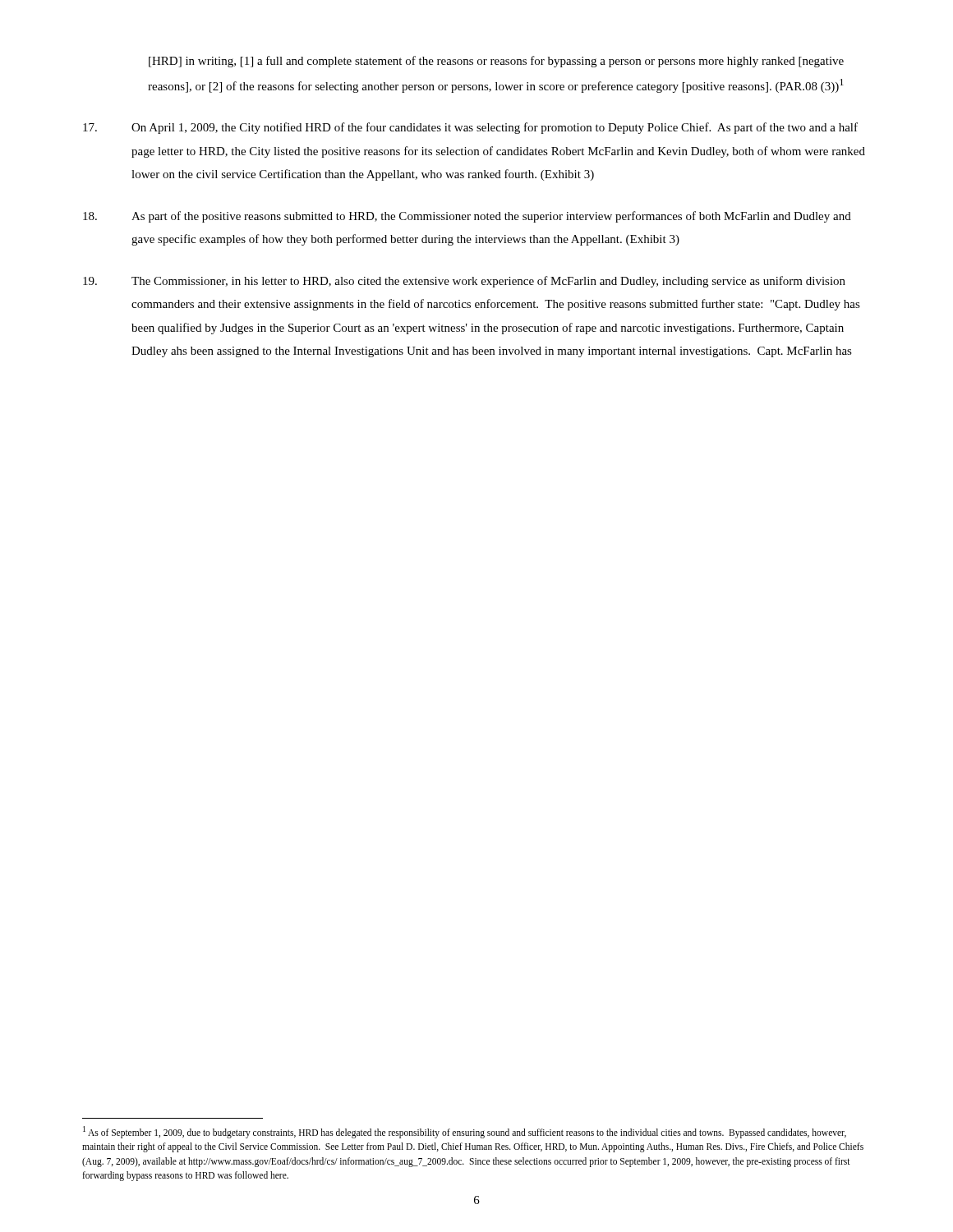The height and width of the screenshot is (1232, 953).
Task: Locate the text starting "19. The Commissioner, in his"
Action: tap(476, 316)
